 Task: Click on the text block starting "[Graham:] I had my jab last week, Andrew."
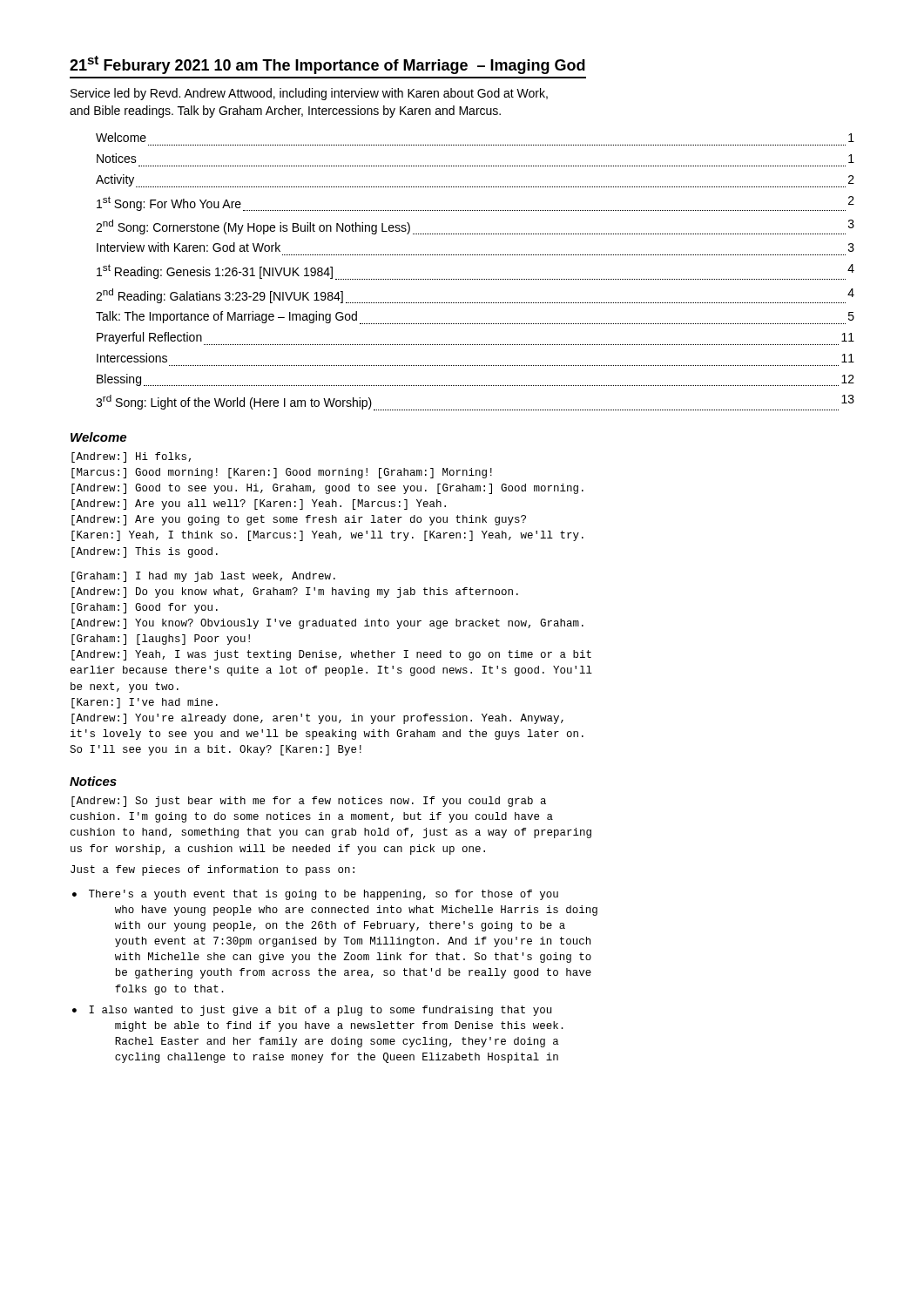(331, 663)
